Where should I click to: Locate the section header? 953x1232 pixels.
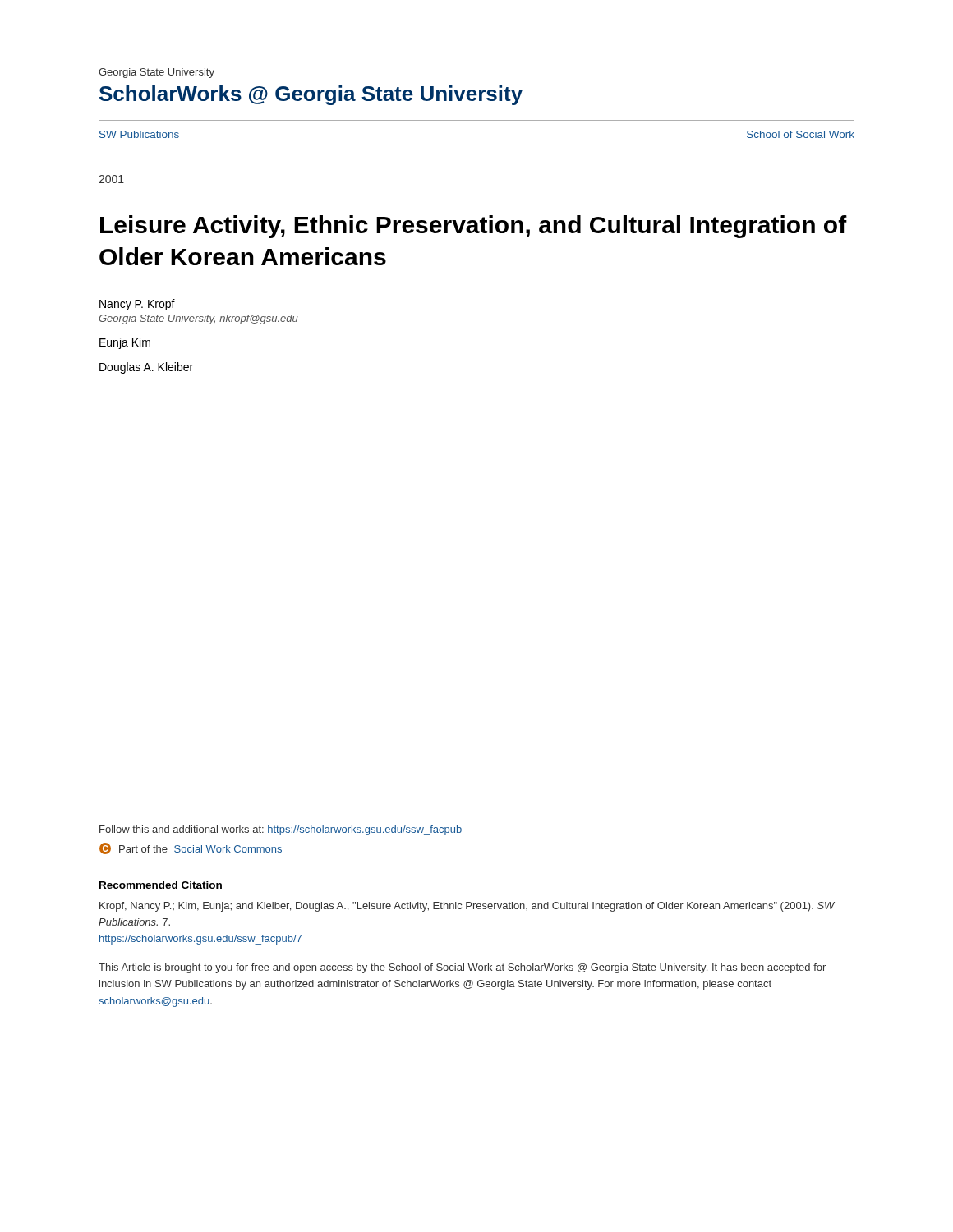point(160,885)
